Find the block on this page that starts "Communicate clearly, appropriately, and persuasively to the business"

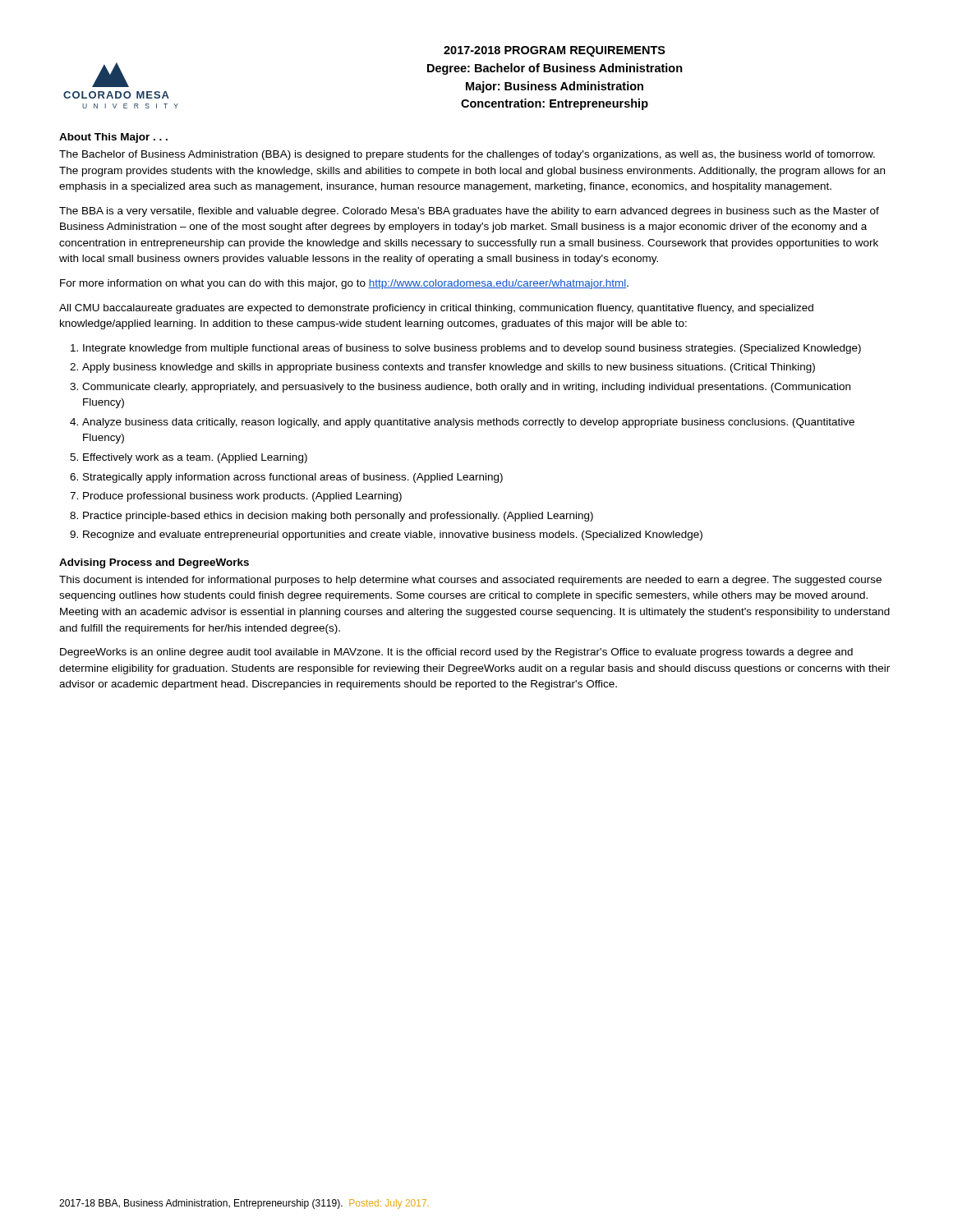(467, 394)
